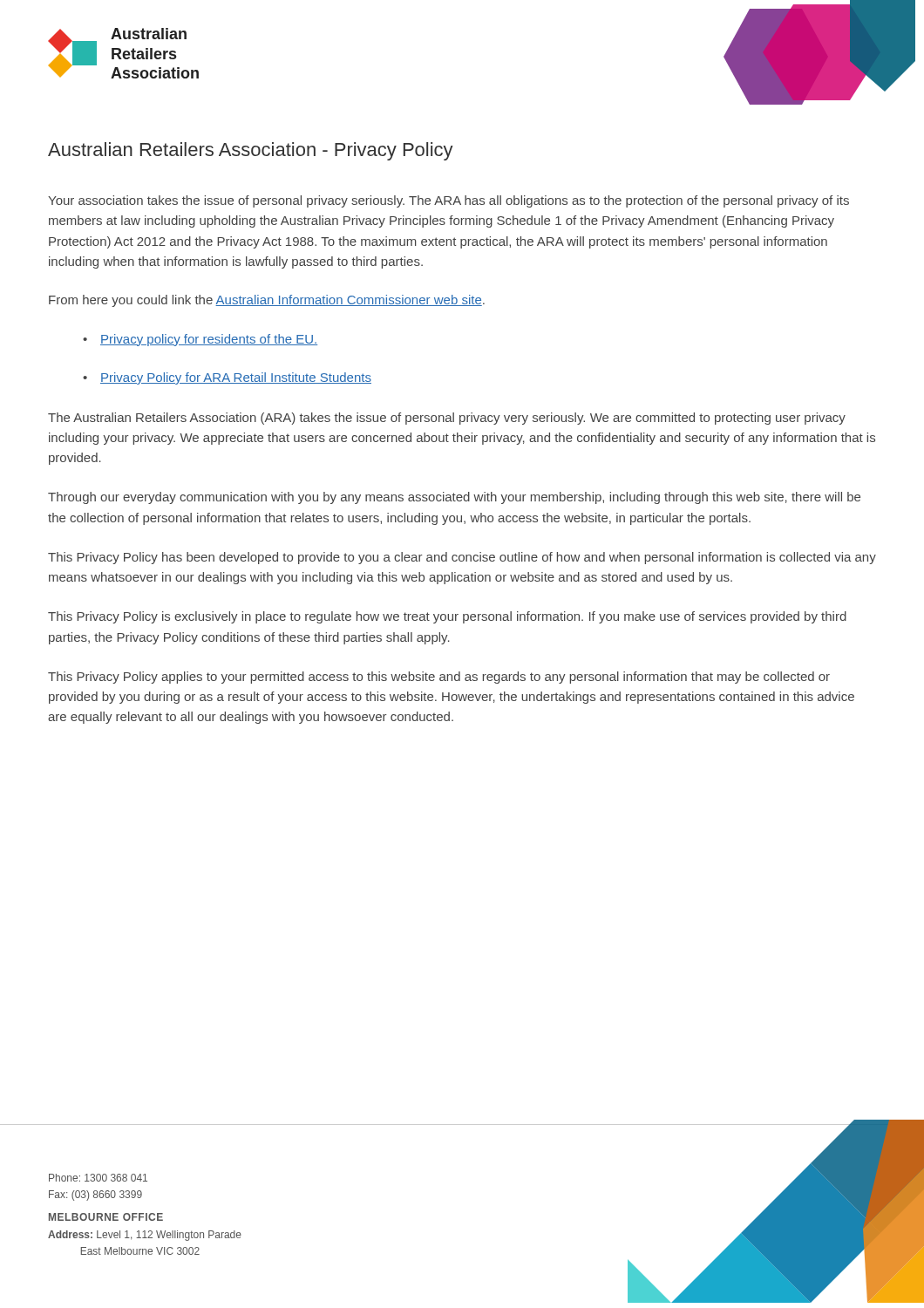This screenshot has width=924, height=1308.
Task: Select the text block with the text "The Australian Retailers Association (ARA) takes the"
Action: 462,437
